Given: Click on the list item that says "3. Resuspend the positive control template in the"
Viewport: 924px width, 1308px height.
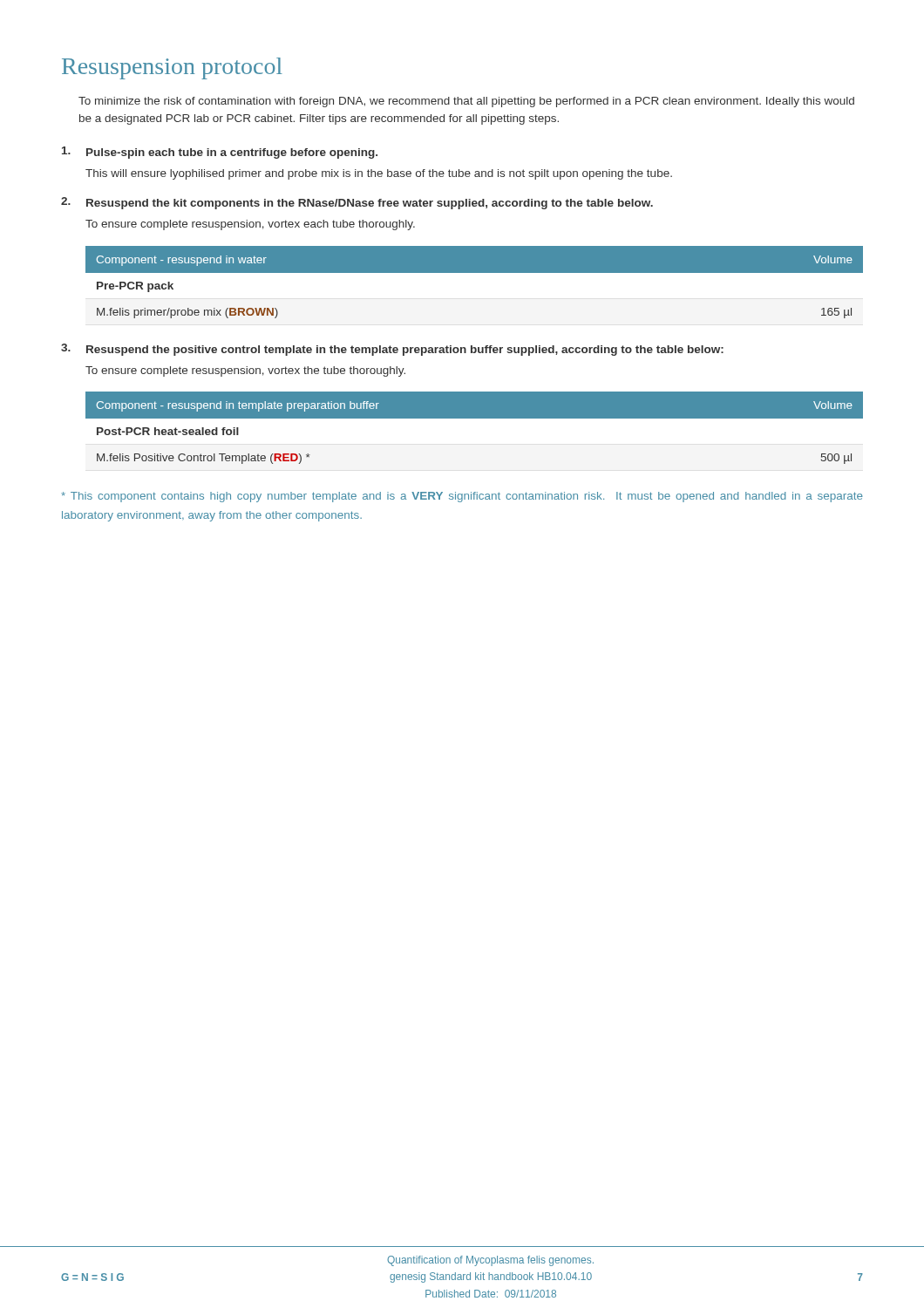Looking at the screenshot, I should click(462, 360).
